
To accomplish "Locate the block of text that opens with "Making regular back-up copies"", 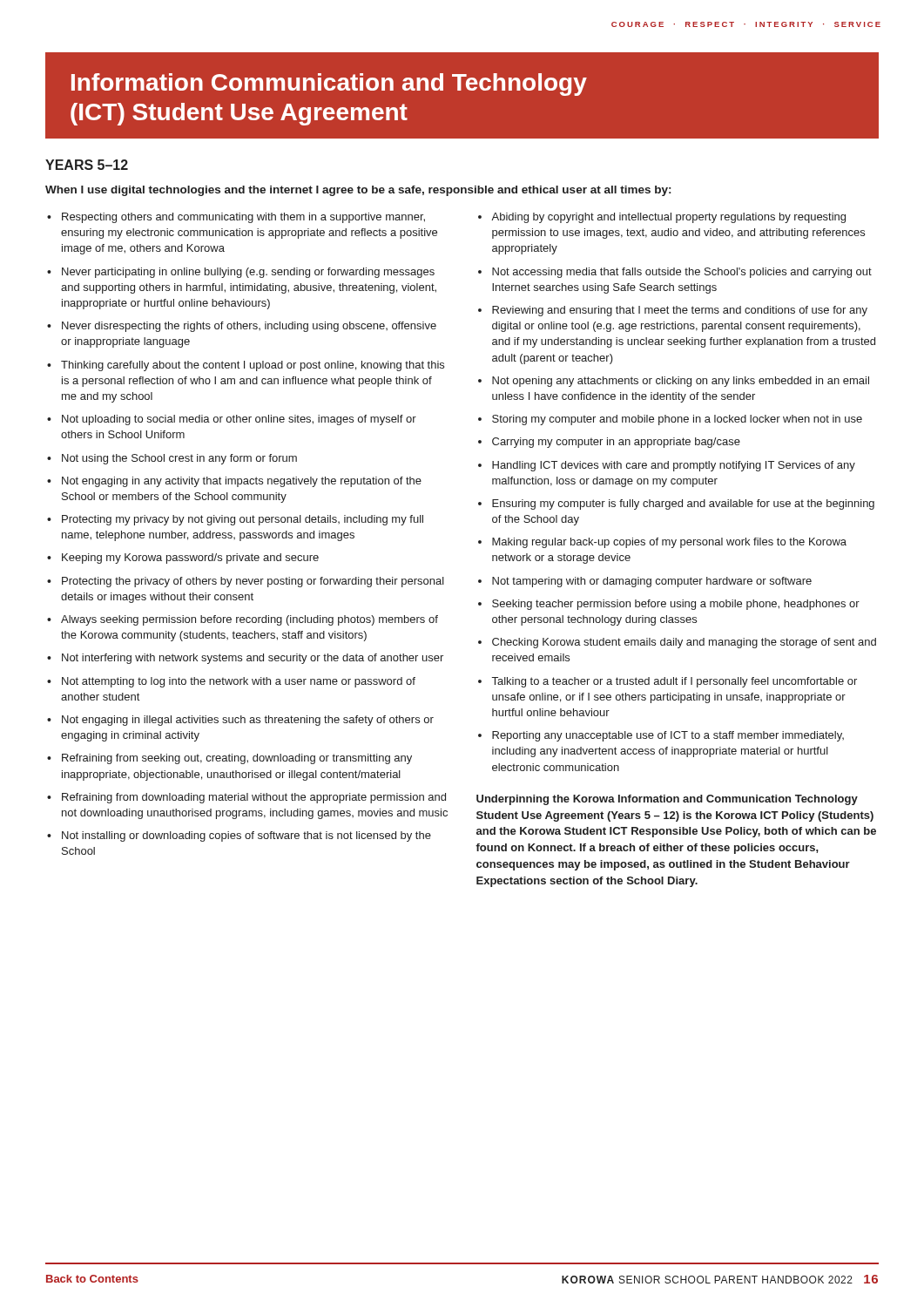I will 669,550.
